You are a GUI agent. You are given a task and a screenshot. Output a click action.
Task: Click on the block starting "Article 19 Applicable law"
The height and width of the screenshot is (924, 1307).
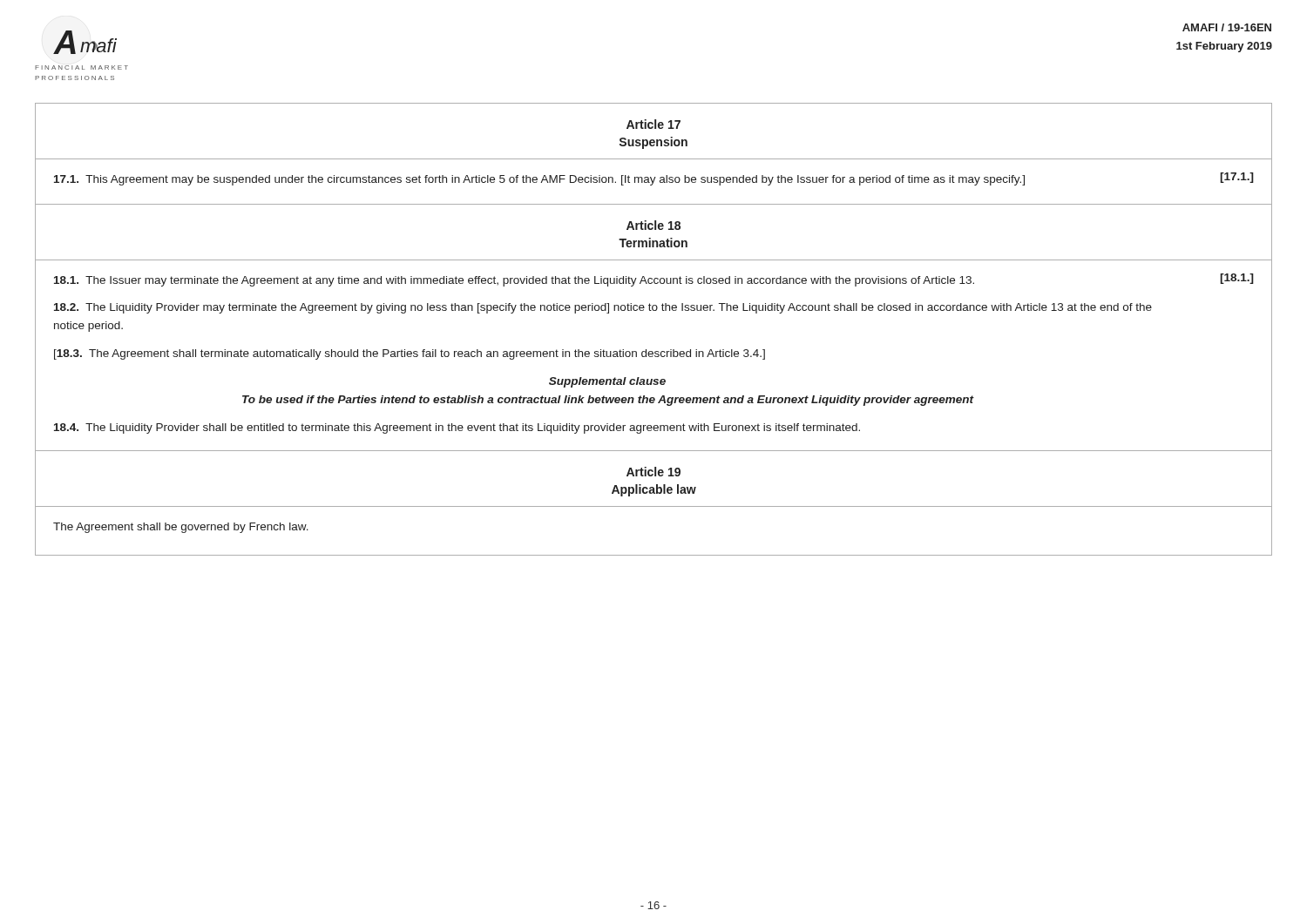point(654,481)
